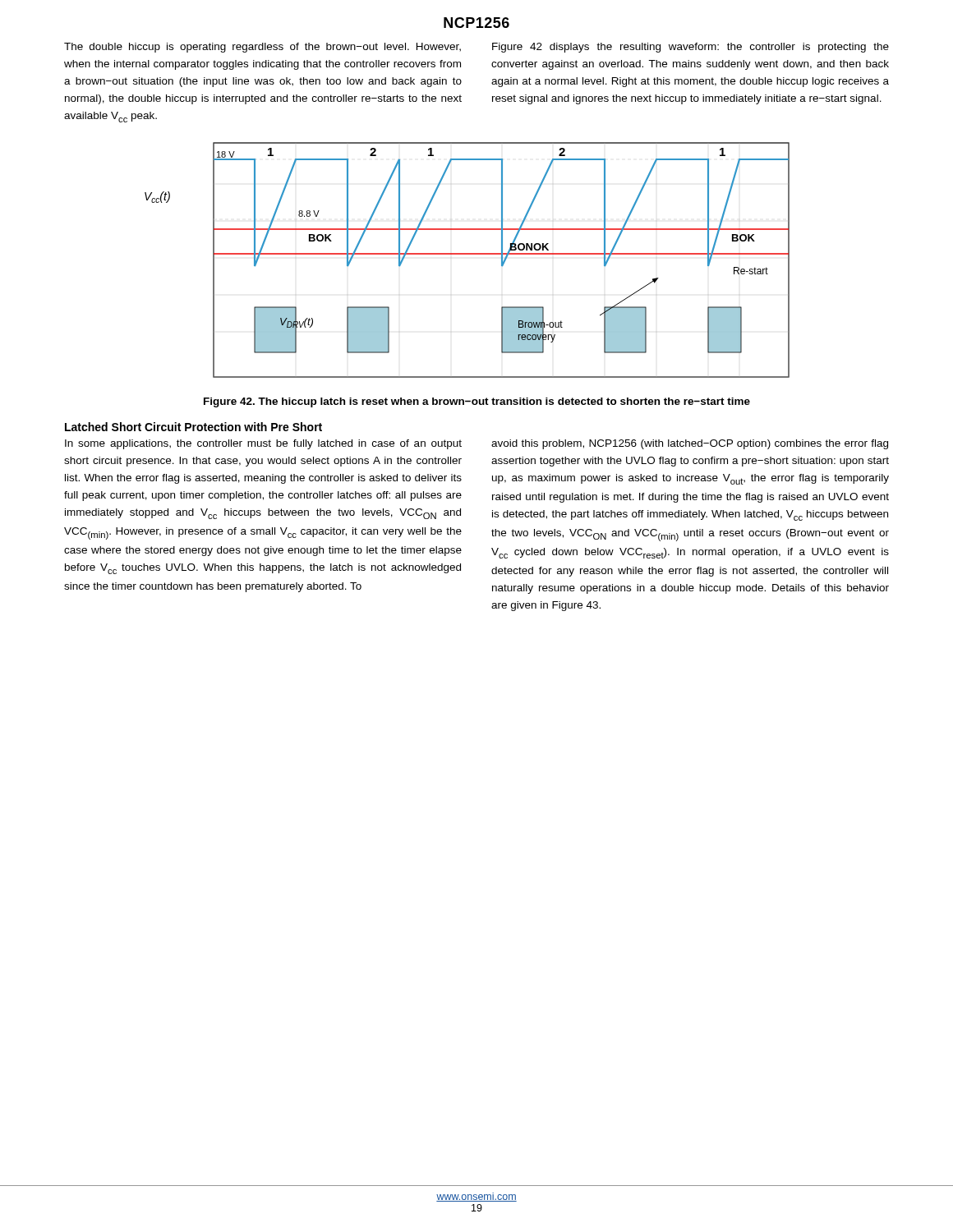The image size is (953, 1232).
Task: Locate the block starting "avoid this problem, NCP1256 (with"
Action: [690, 524]
